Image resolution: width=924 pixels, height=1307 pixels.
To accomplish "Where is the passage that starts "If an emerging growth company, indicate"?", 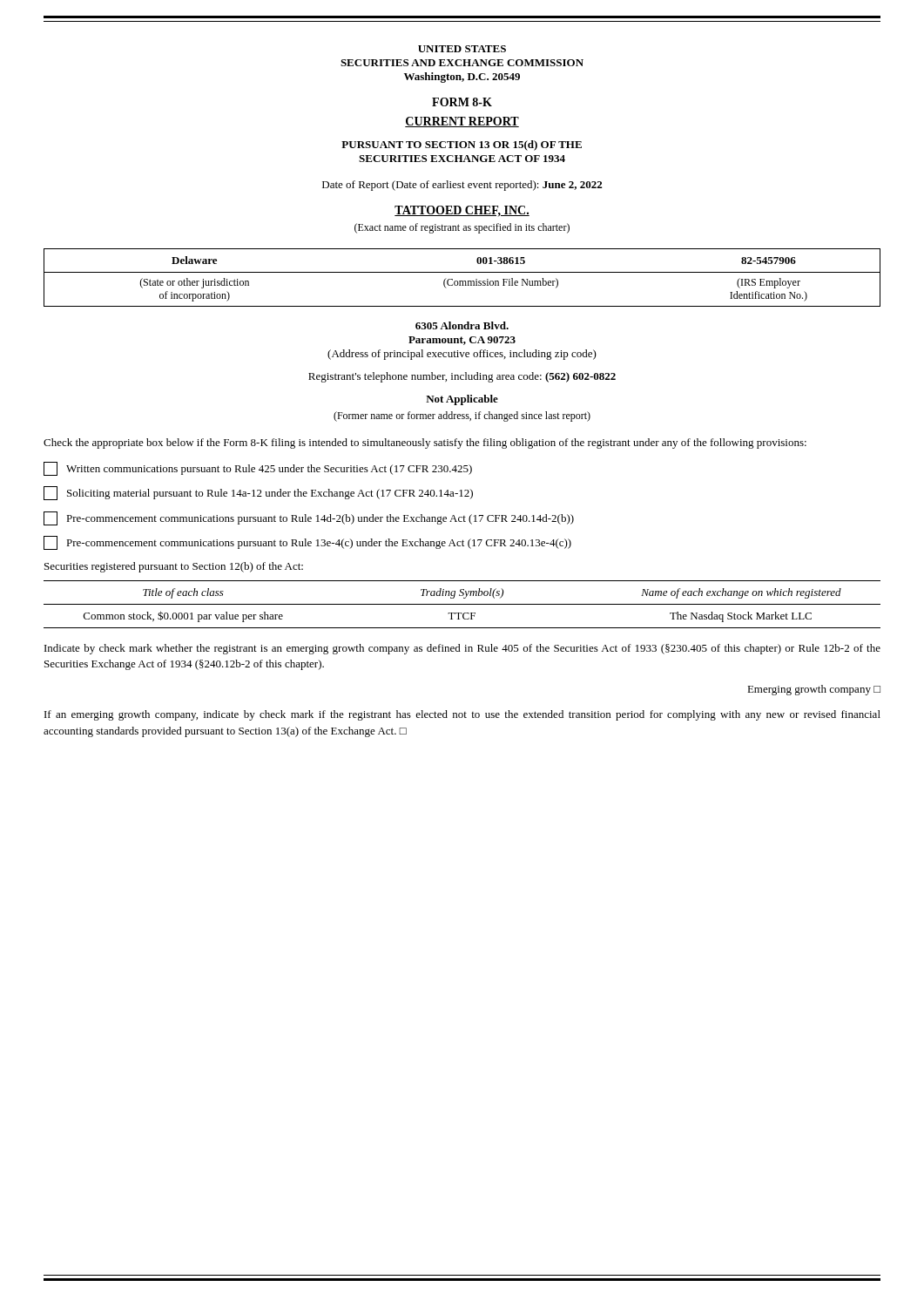I will [x=462, y=722].
